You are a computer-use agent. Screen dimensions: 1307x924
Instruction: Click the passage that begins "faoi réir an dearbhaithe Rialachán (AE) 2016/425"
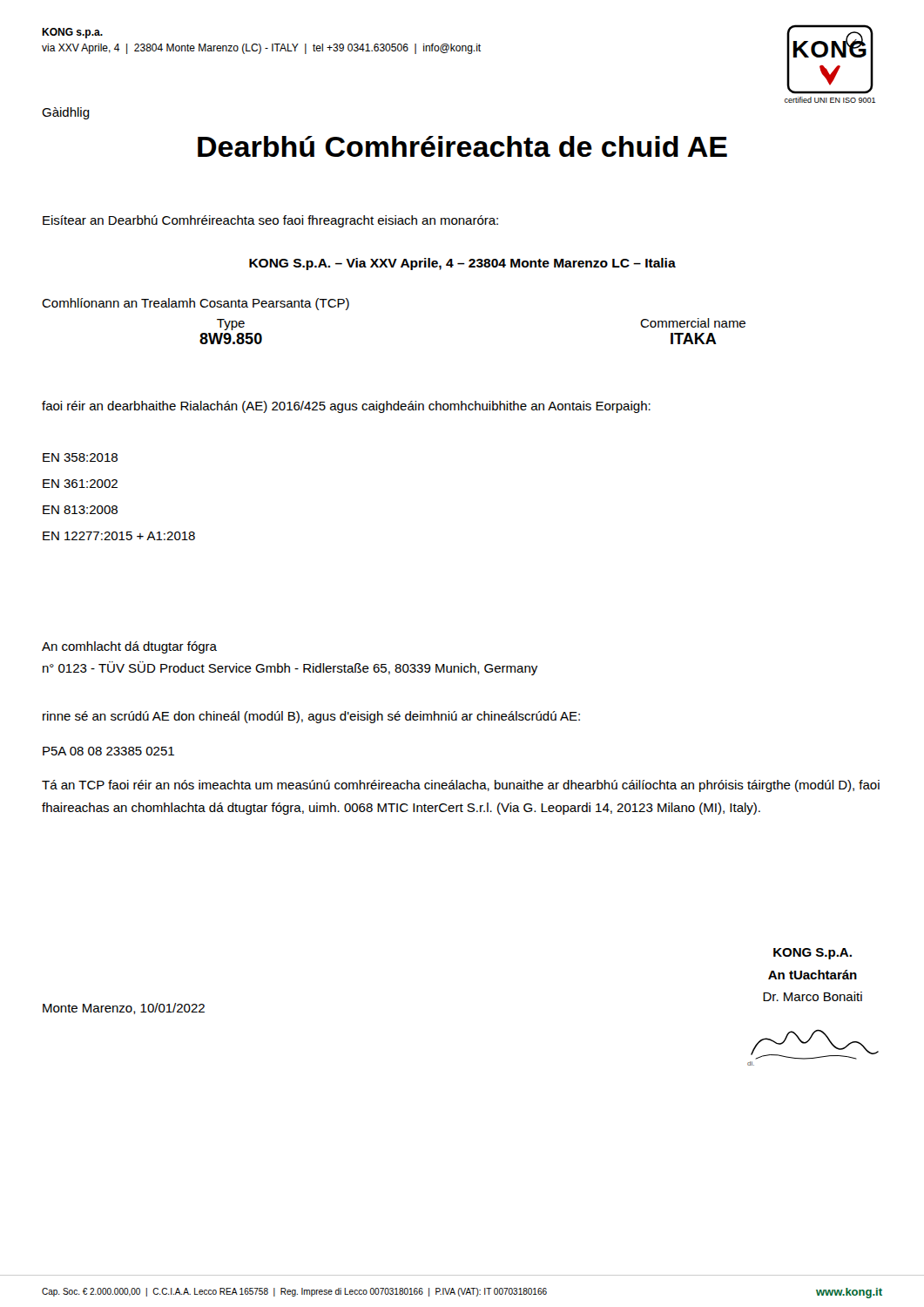(x=346, y=406)
